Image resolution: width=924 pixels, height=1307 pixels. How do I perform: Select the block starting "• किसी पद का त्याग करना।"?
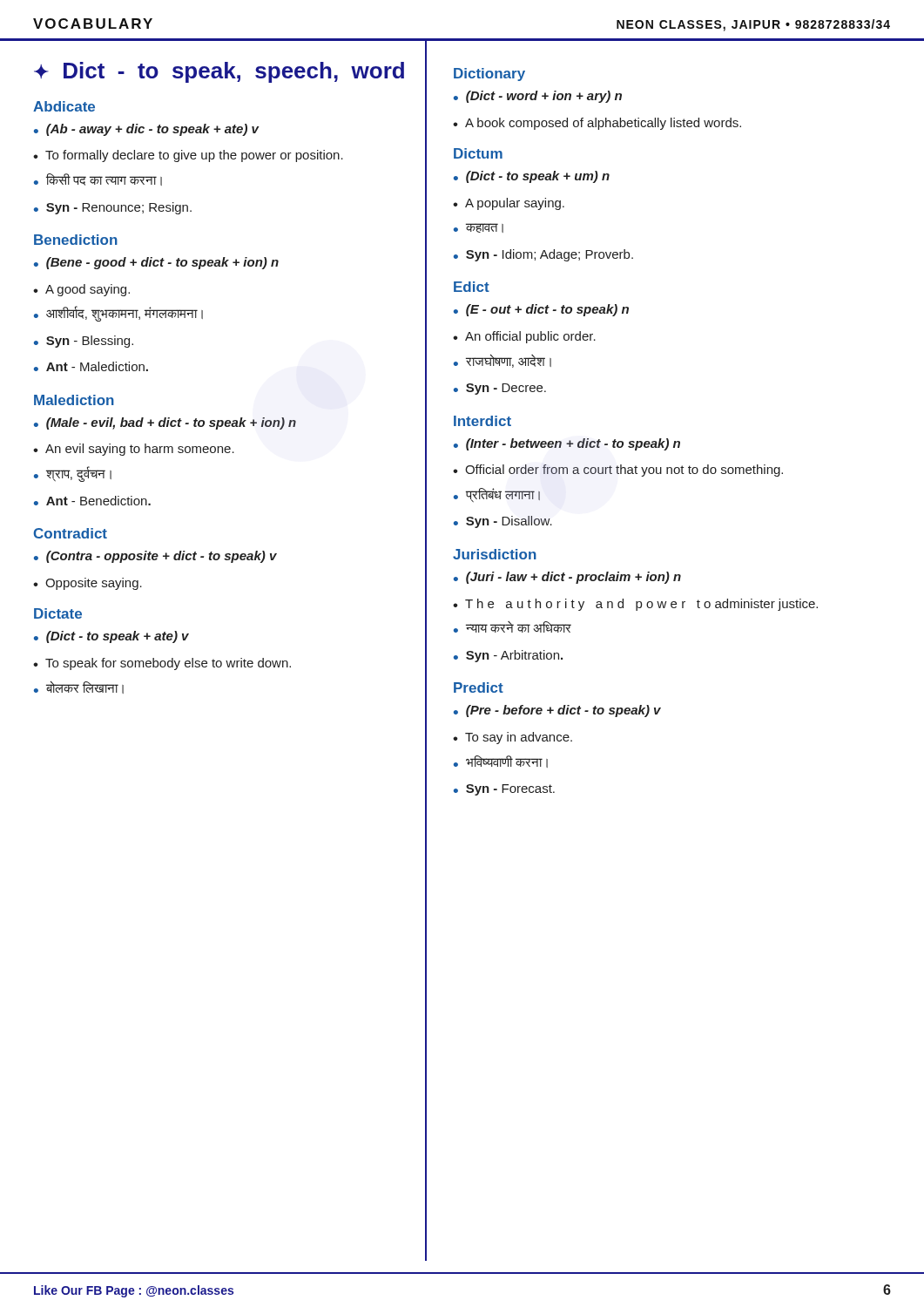[x=98, y=179]
